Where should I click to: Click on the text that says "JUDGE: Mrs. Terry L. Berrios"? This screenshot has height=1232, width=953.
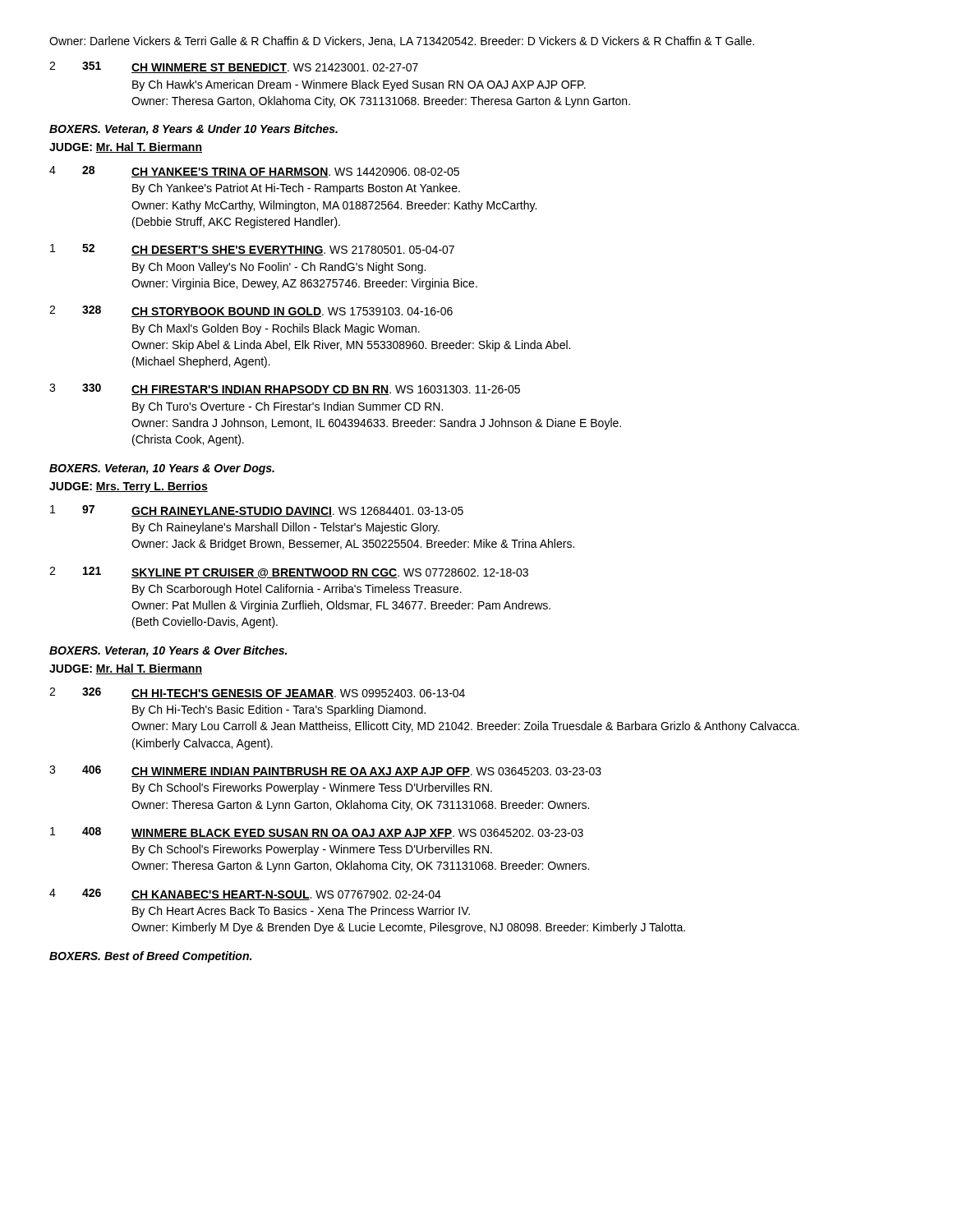pyautogui.click(x=129, y=487)
